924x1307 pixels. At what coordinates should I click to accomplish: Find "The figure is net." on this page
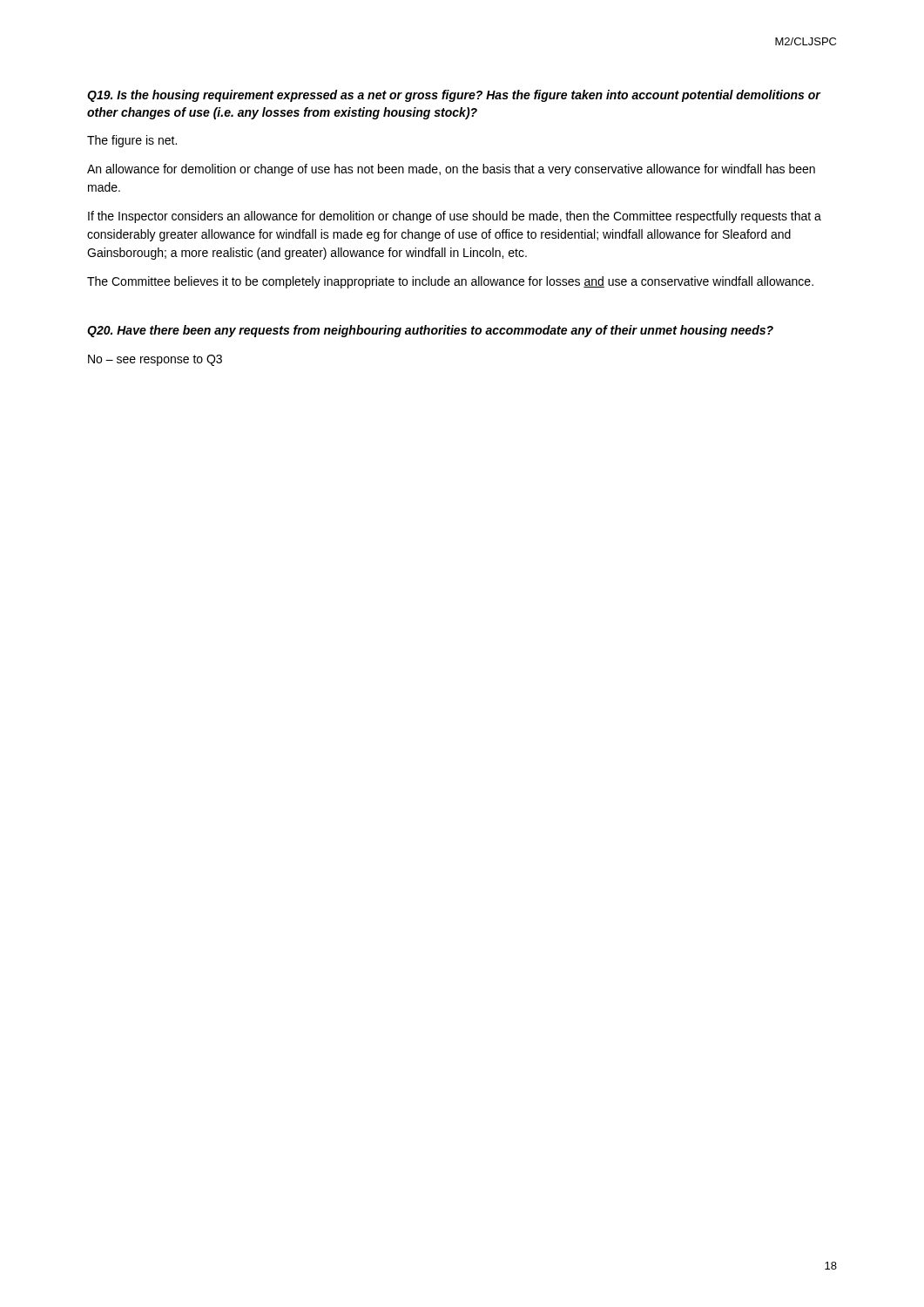coord(133,140)
